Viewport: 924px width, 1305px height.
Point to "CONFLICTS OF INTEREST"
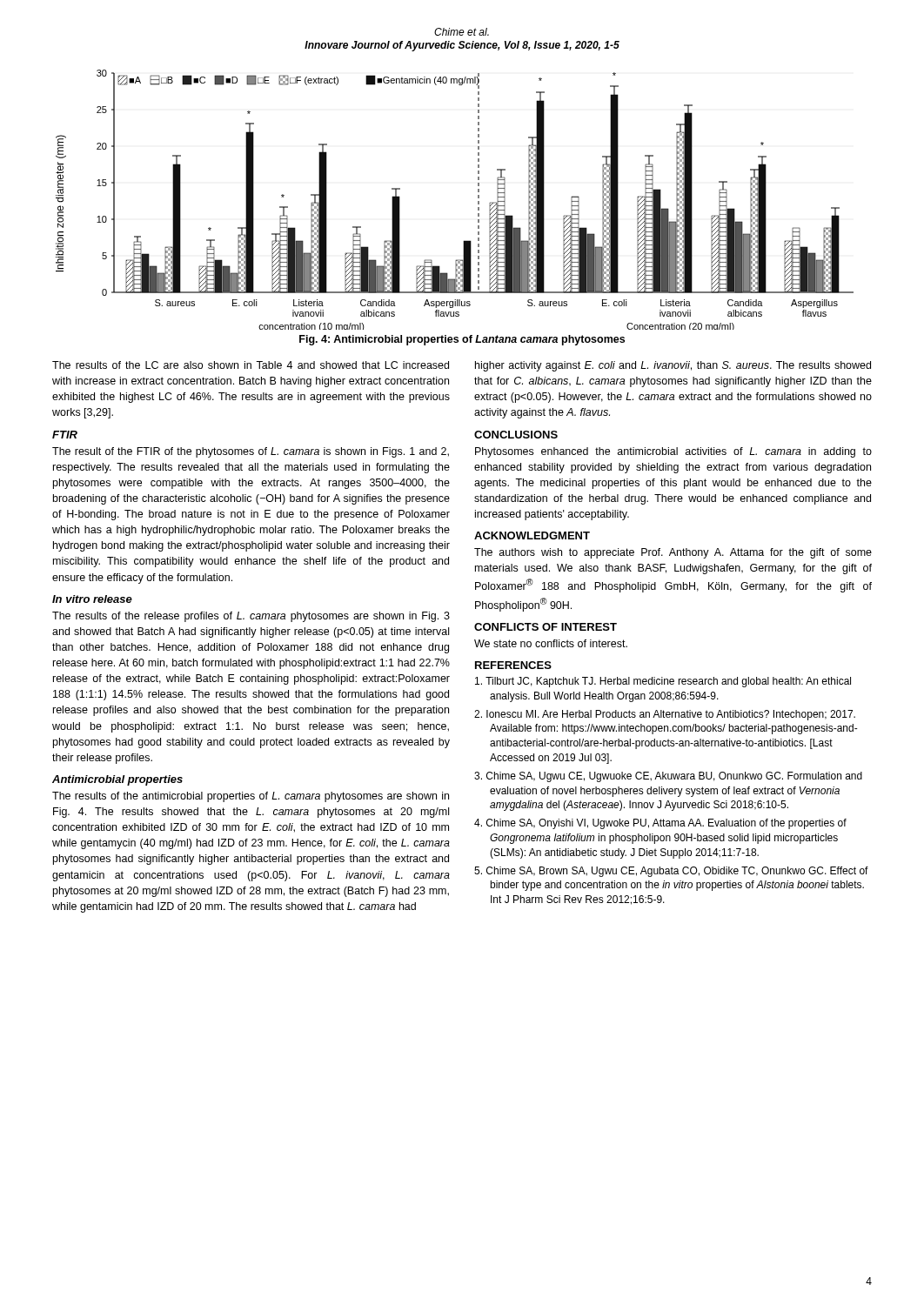click(546, 627)
